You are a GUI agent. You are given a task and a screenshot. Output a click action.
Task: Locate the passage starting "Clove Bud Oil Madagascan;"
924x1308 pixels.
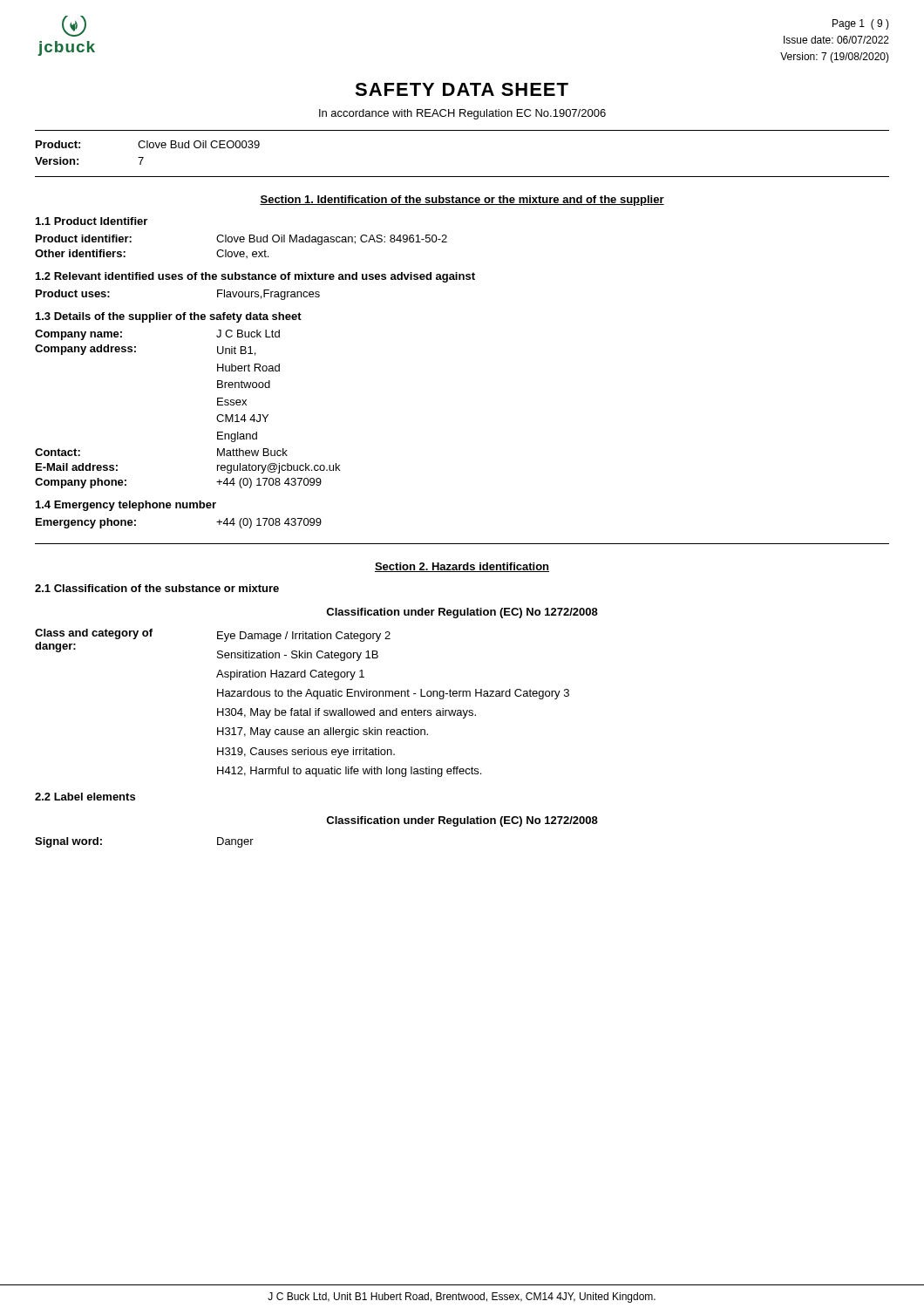(332, 238)
